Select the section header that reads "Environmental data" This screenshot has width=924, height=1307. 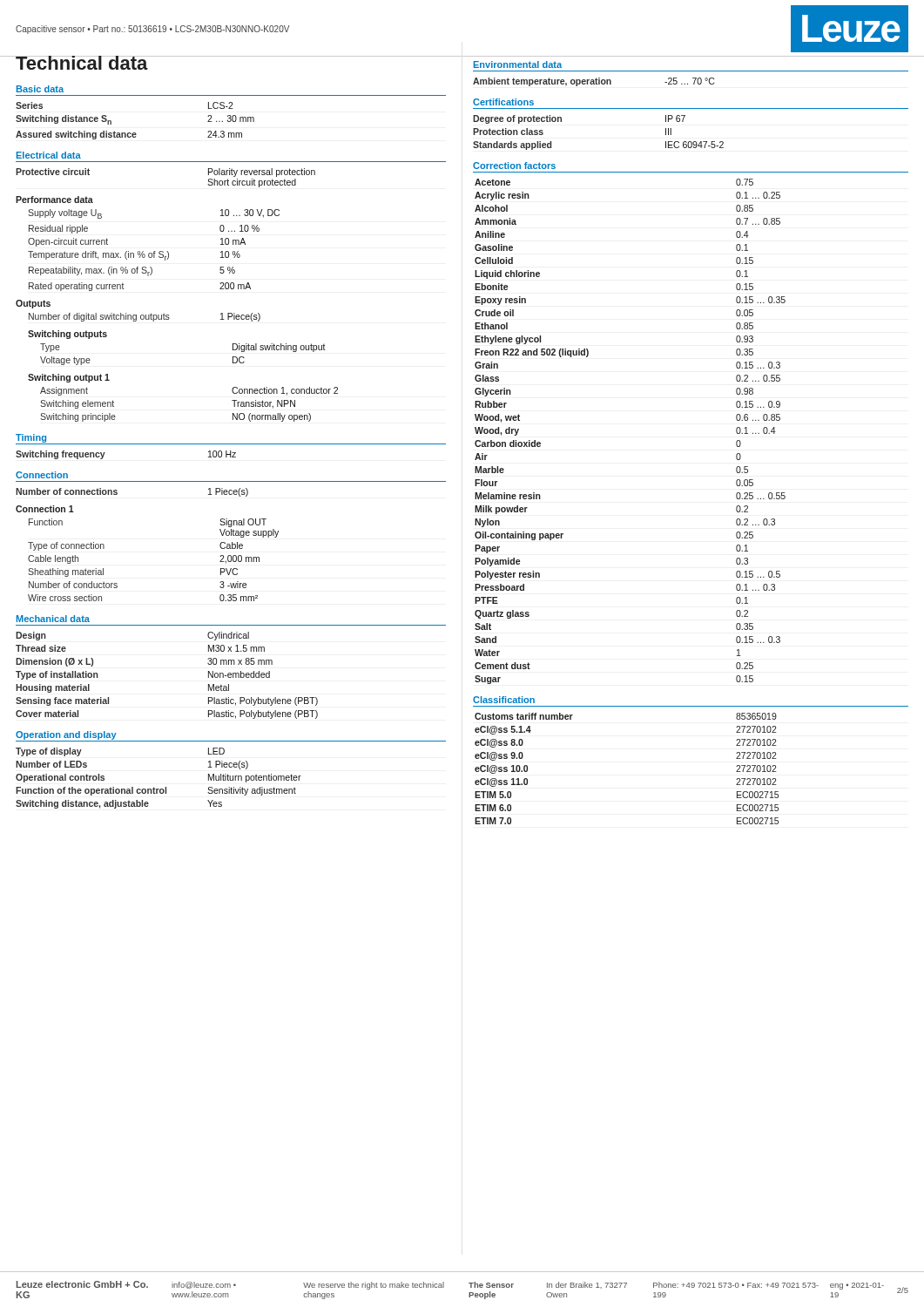(x=517, y=64)
